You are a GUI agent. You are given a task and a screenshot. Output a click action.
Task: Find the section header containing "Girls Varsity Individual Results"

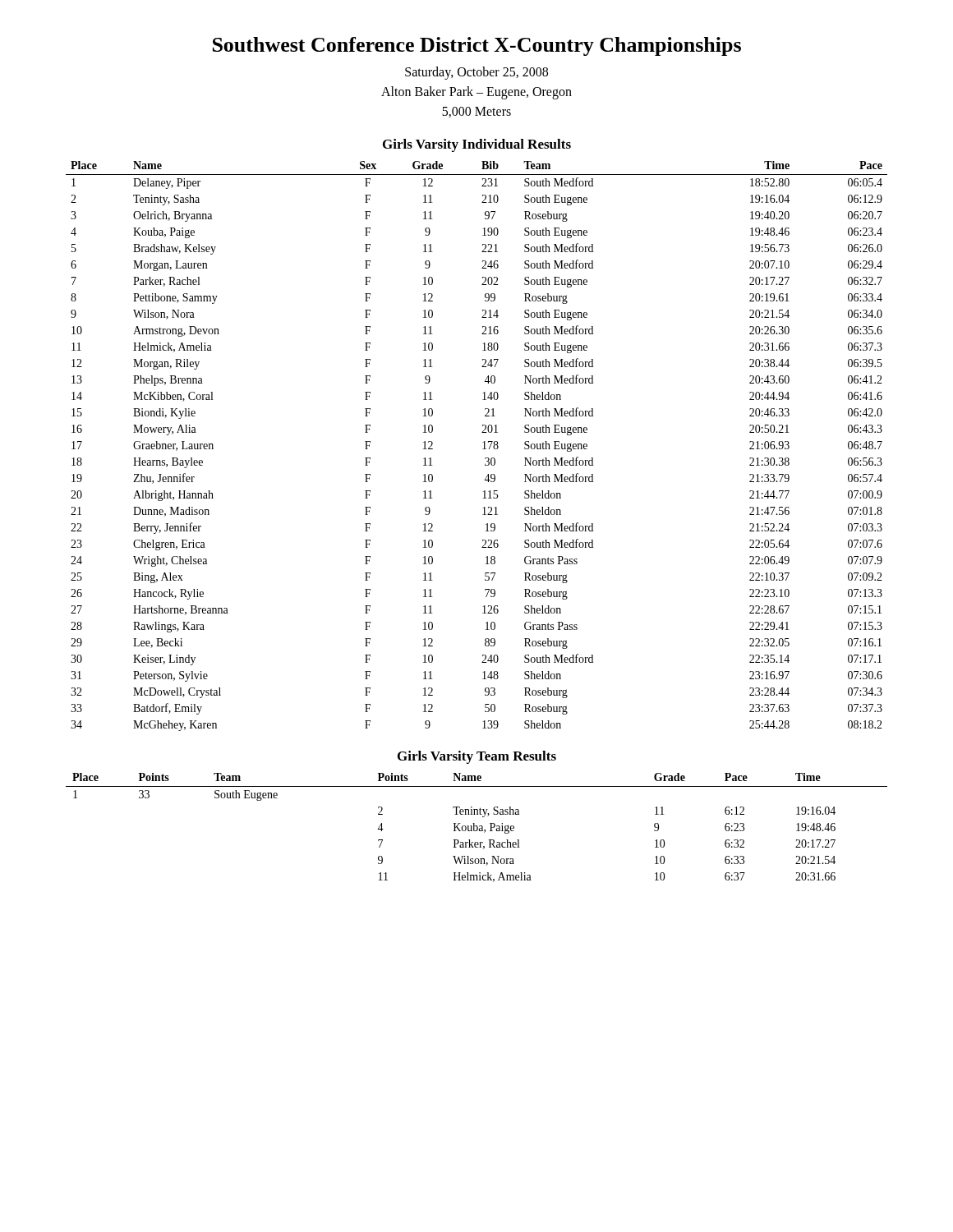tap(476, 144)
